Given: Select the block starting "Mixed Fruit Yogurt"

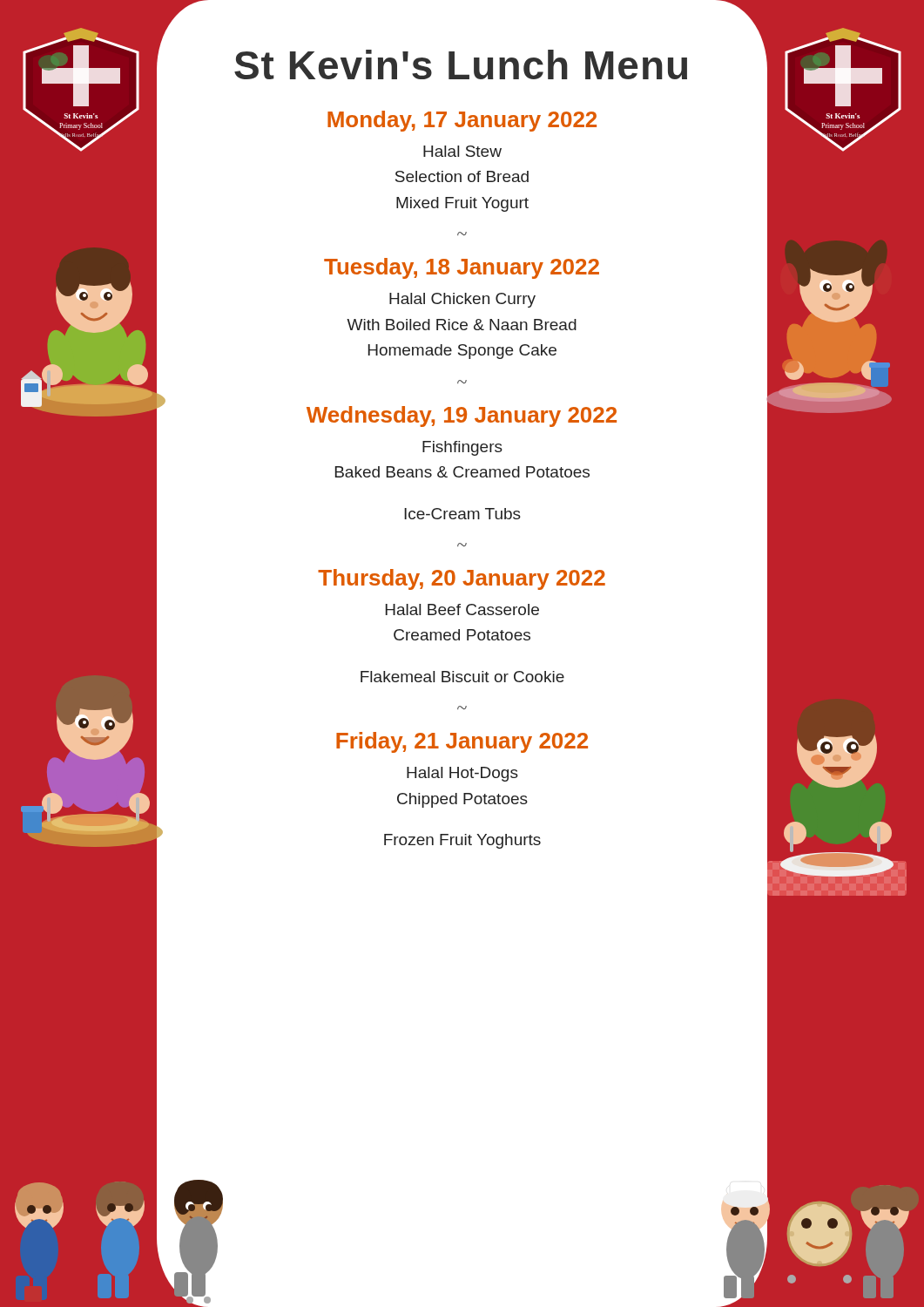Looking at the screenshot, I should coord(462,203).
